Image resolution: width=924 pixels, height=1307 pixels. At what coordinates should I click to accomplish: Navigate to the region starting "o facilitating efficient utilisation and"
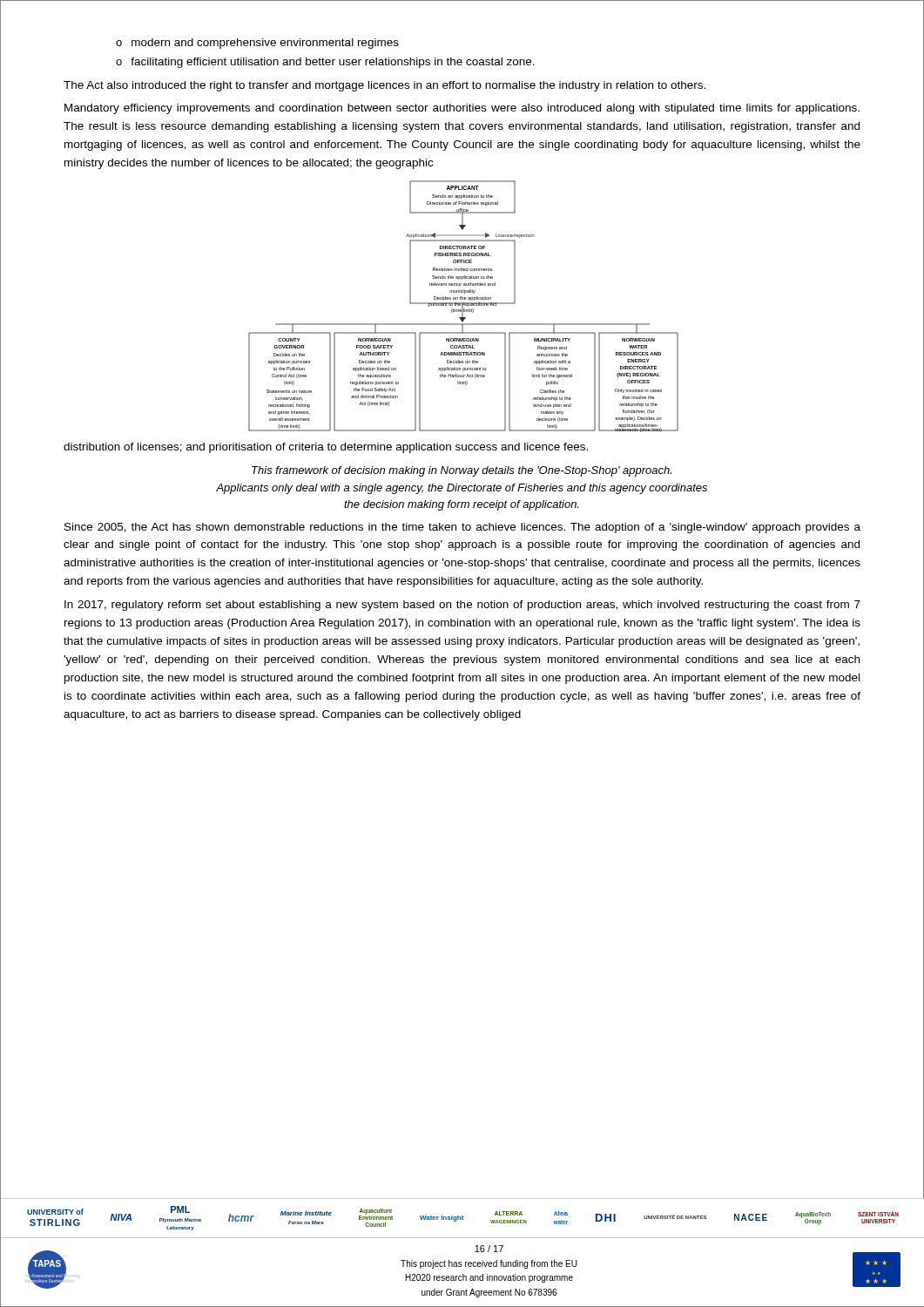[488, 62]
